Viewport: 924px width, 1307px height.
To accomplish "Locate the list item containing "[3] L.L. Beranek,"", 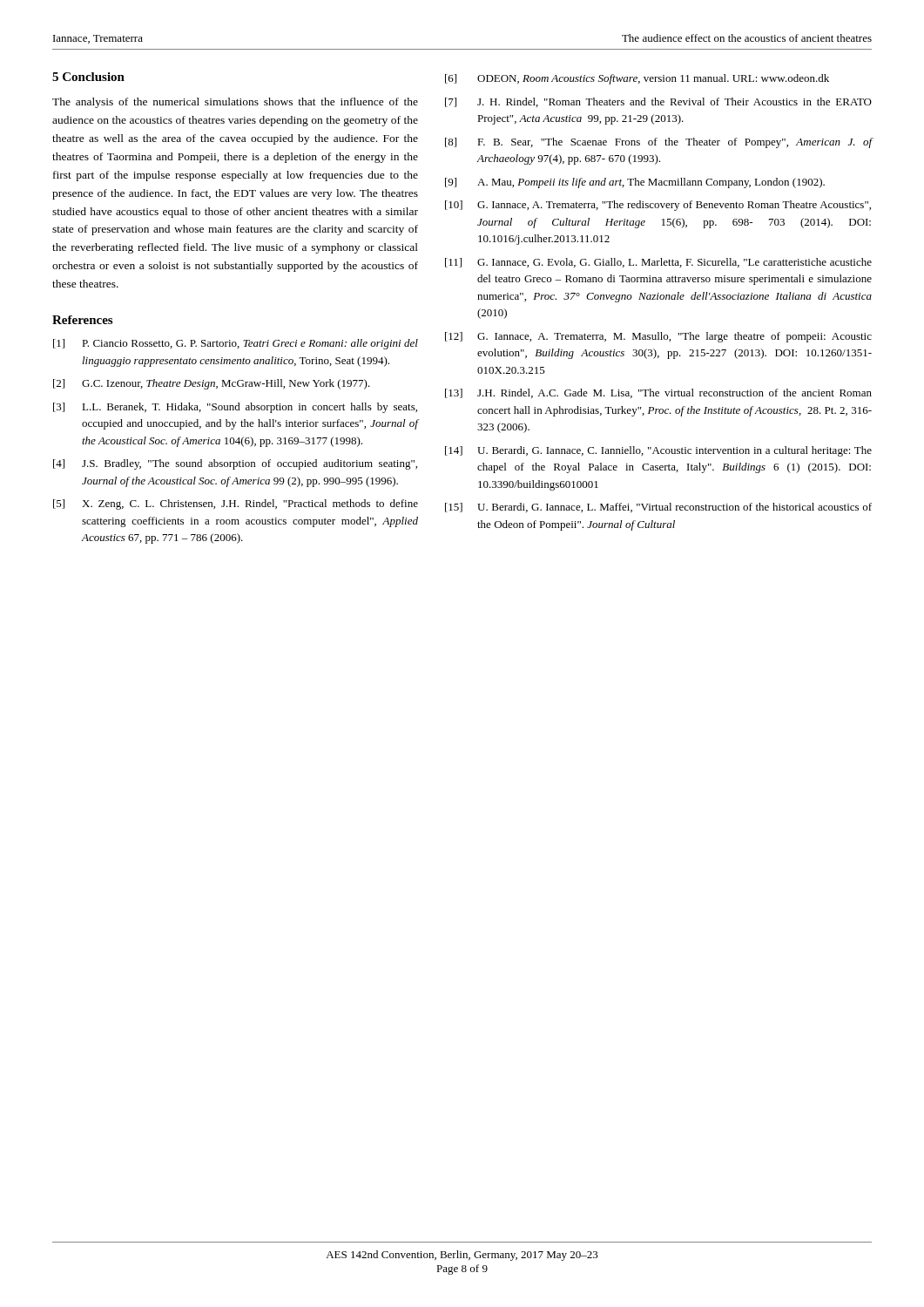I will [235, 423].
